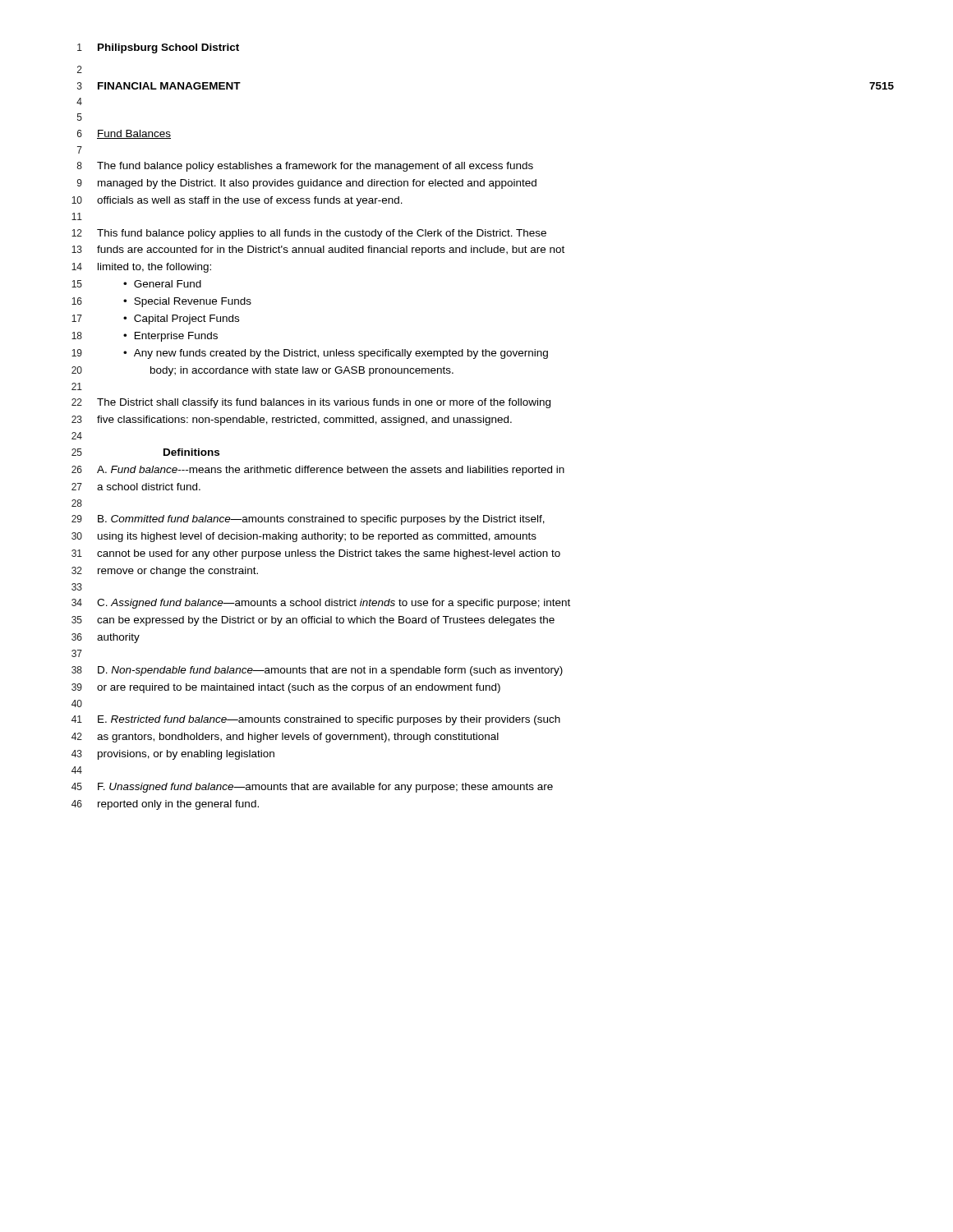Click the passage that begins "29 B. Committed fund balance—amounts constrained"

click(x=476, y=545)
